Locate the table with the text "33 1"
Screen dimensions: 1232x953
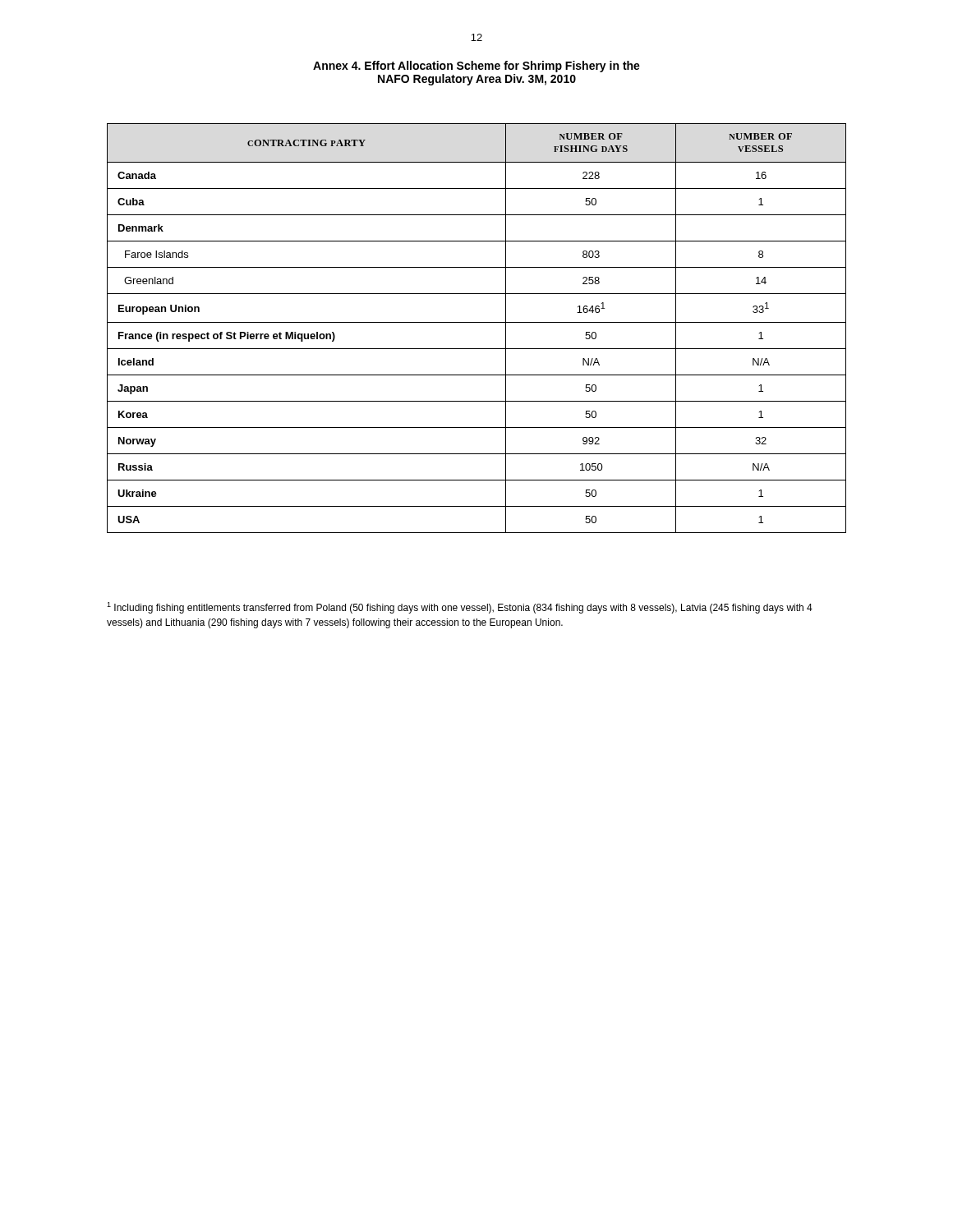[476, 328]
